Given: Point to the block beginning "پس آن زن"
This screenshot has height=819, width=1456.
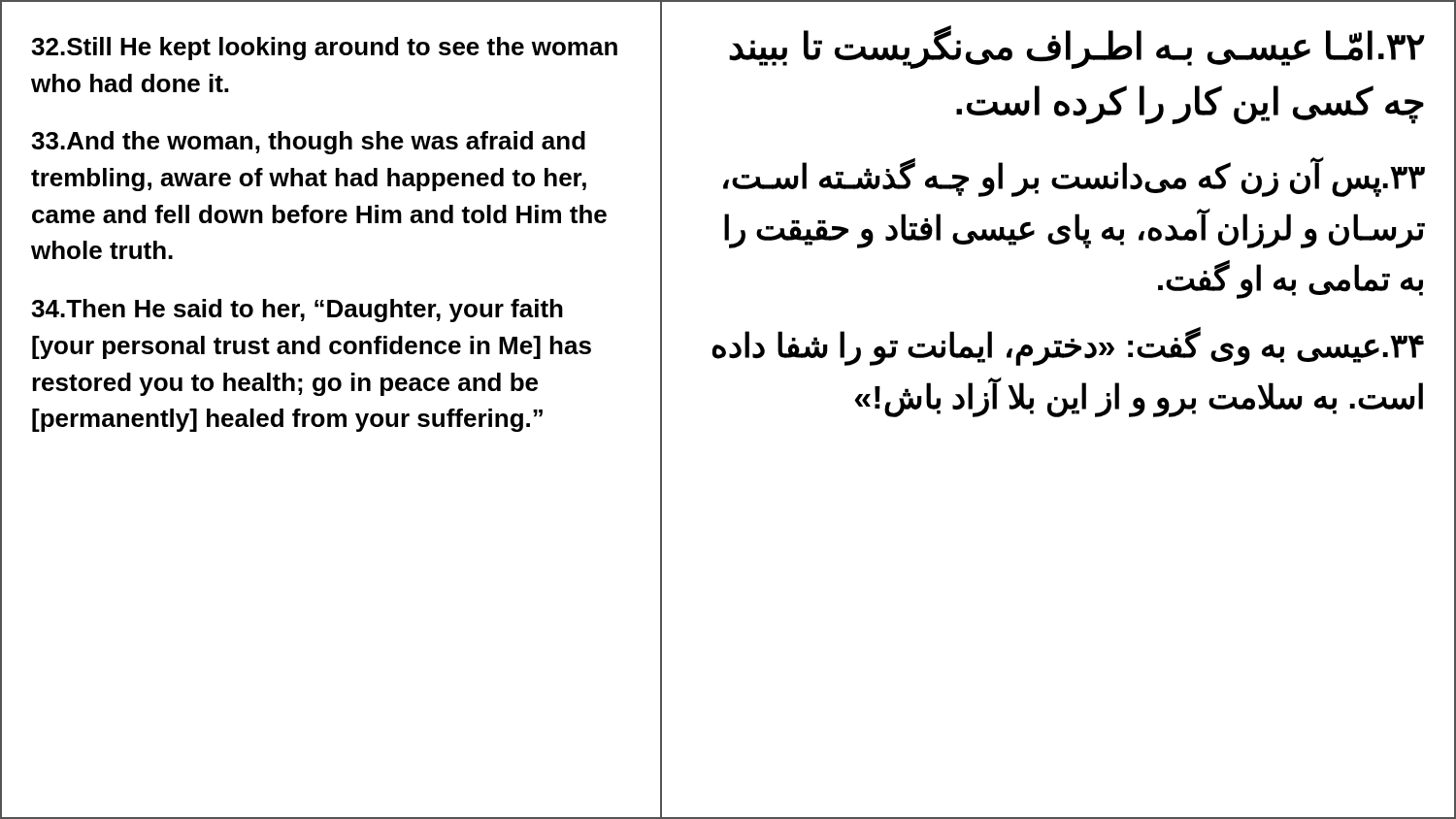Looking at the screenshot, I should pyautogui.click(x=1072, y=228).
